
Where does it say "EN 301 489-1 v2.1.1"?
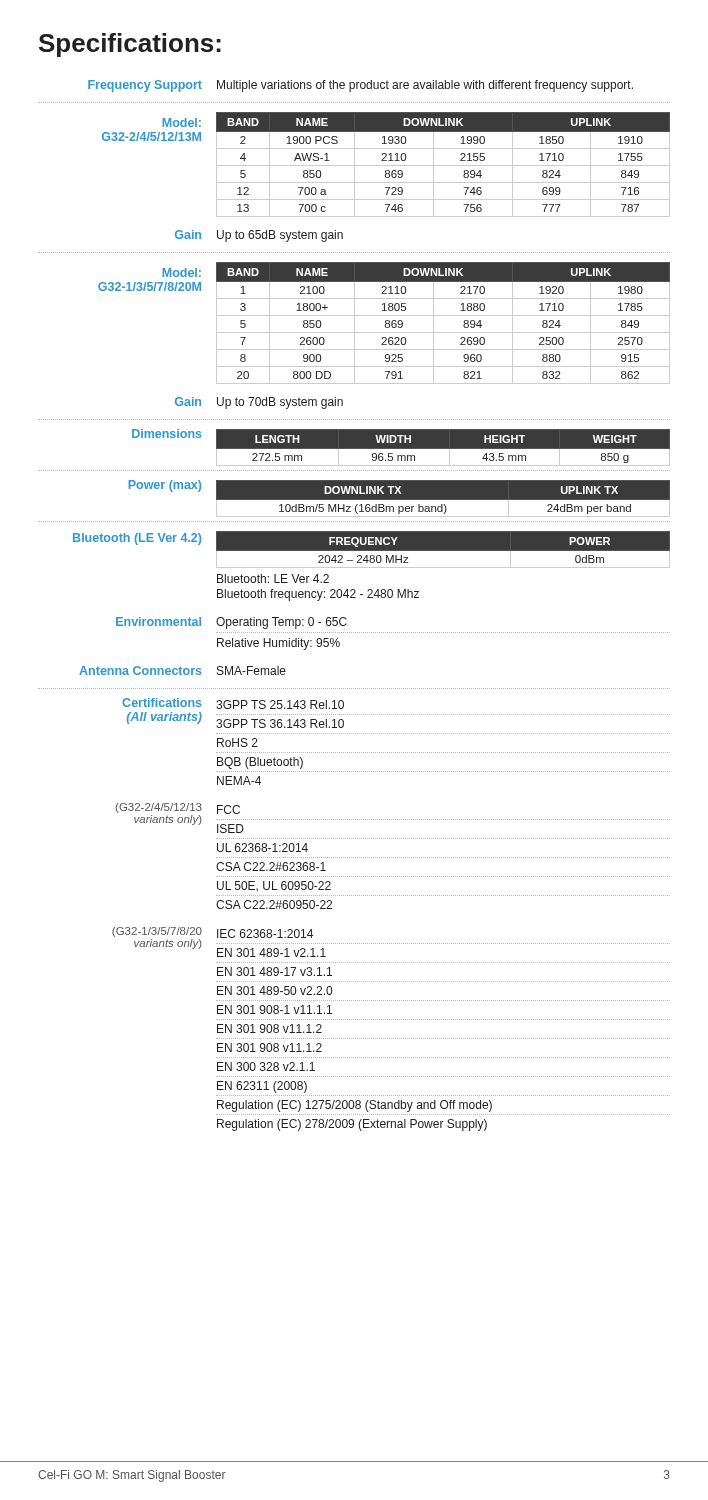click(271, 953)
